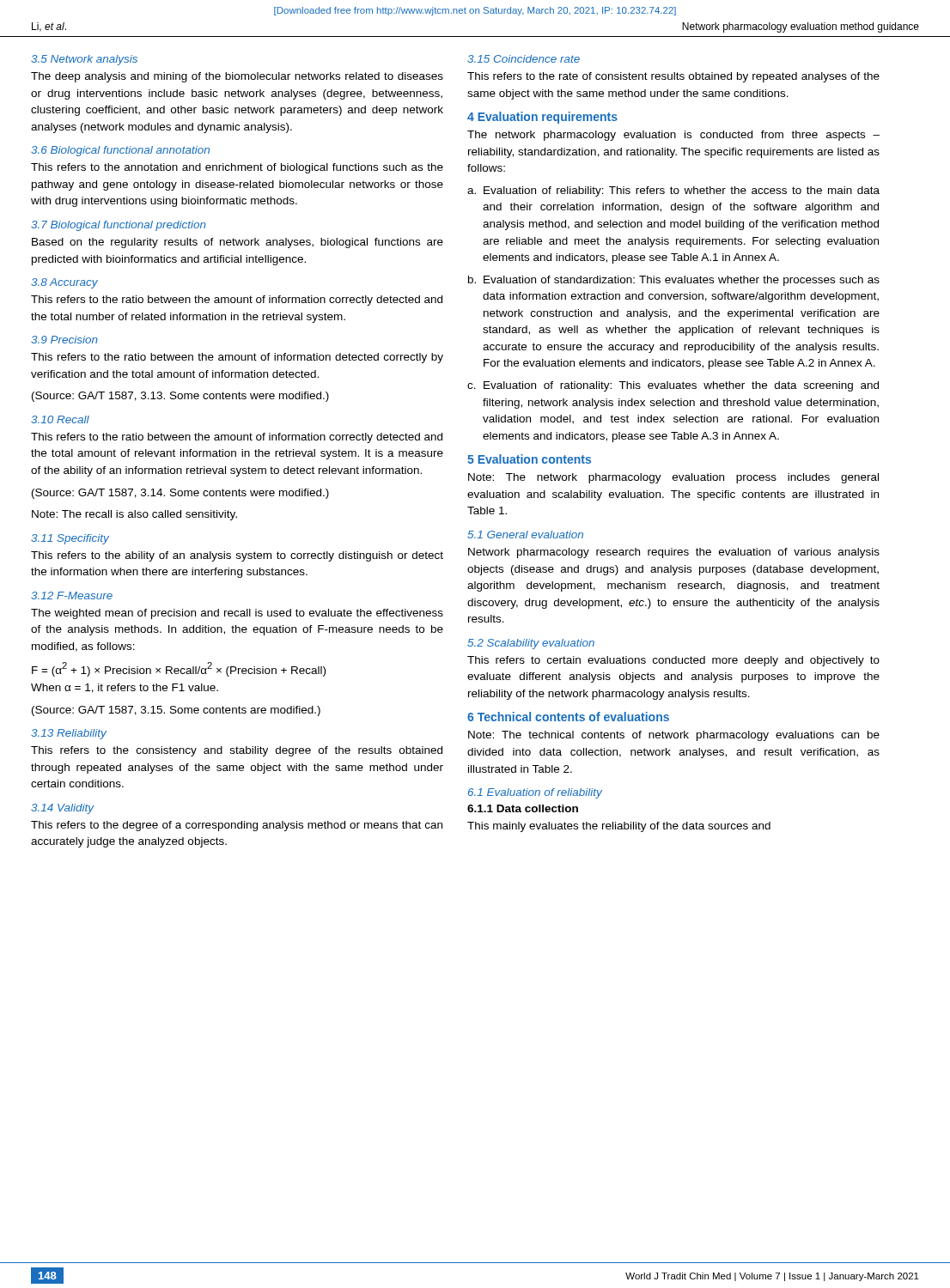
Task: Find the block on this page that starts "The deep analysis and mining of"
Action: point(237,101)
